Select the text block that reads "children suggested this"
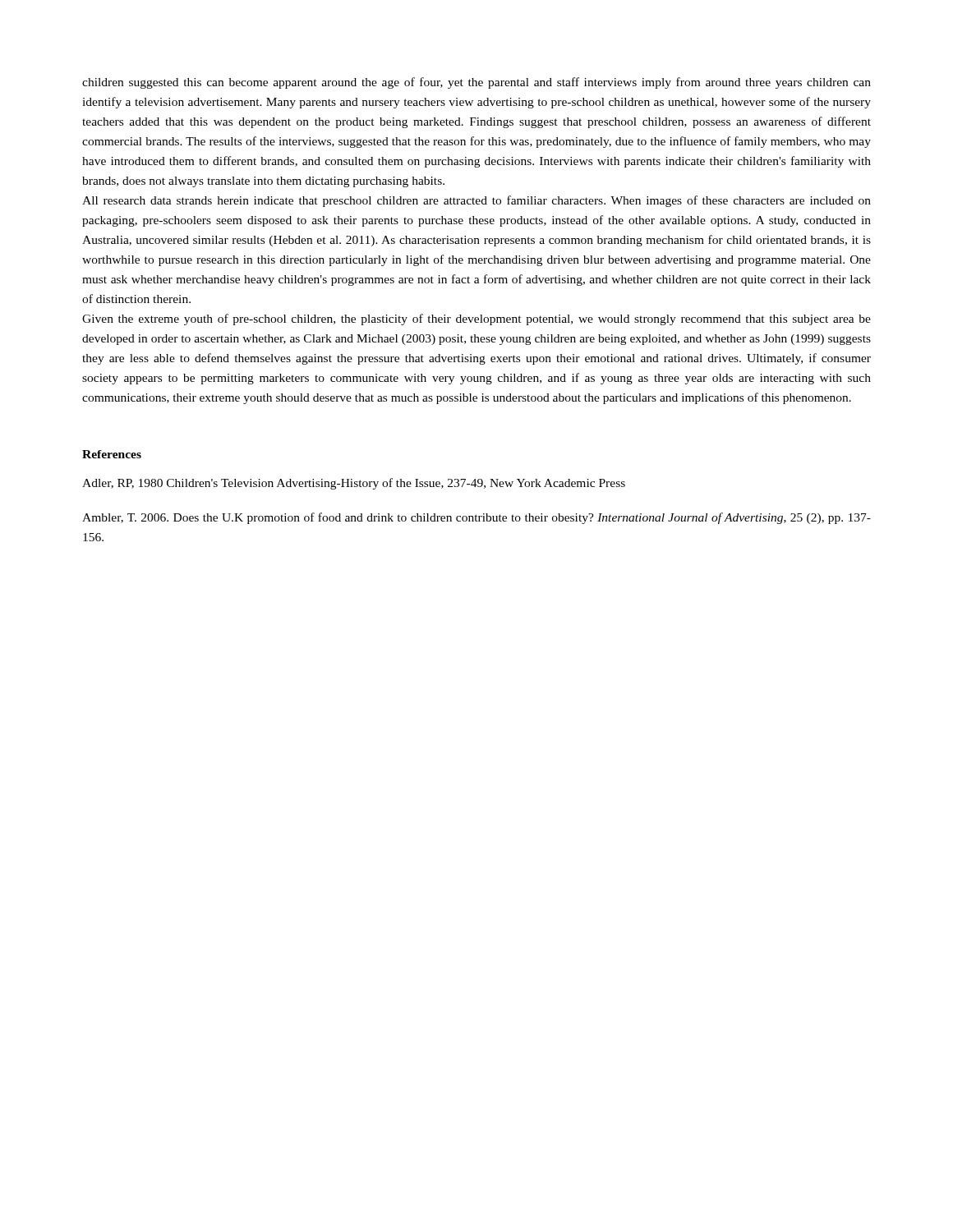Image resolution: width=953 pixels, height=1232 pixels. pos(476,240)
